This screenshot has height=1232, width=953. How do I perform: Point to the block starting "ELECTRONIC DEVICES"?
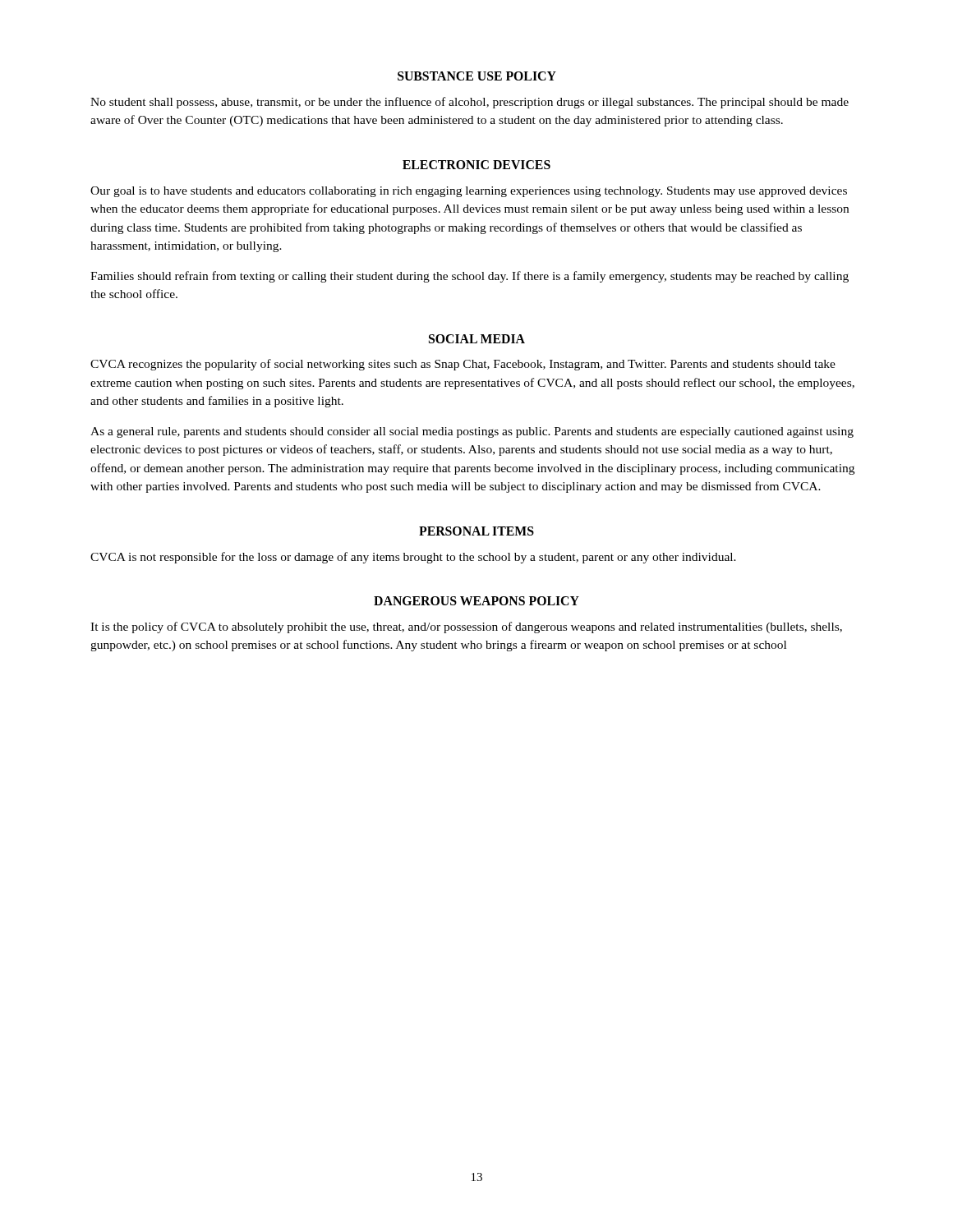pyautogui.click(x=476, y=165)
